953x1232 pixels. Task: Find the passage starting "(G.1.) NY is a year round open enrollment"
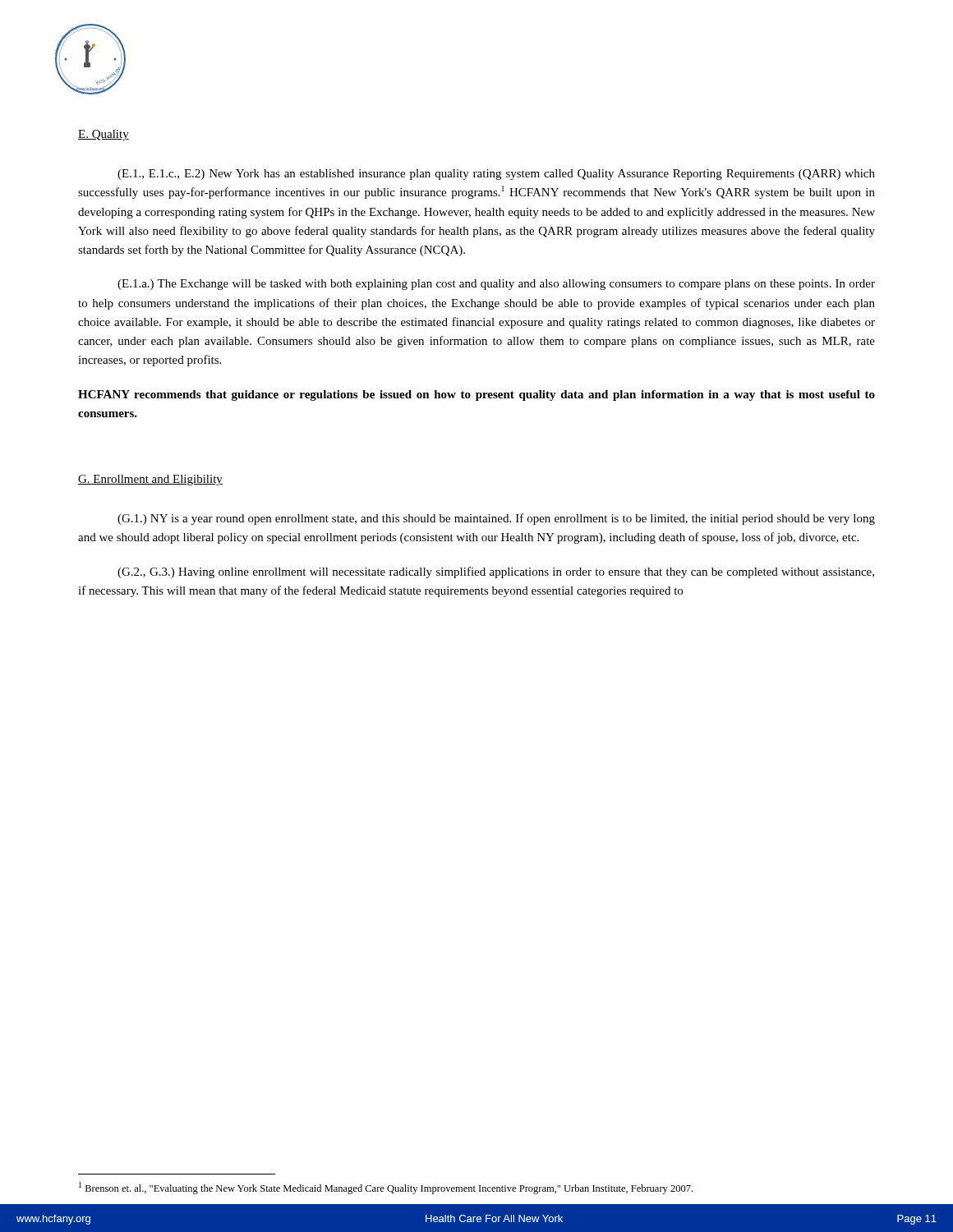(476, 528)
